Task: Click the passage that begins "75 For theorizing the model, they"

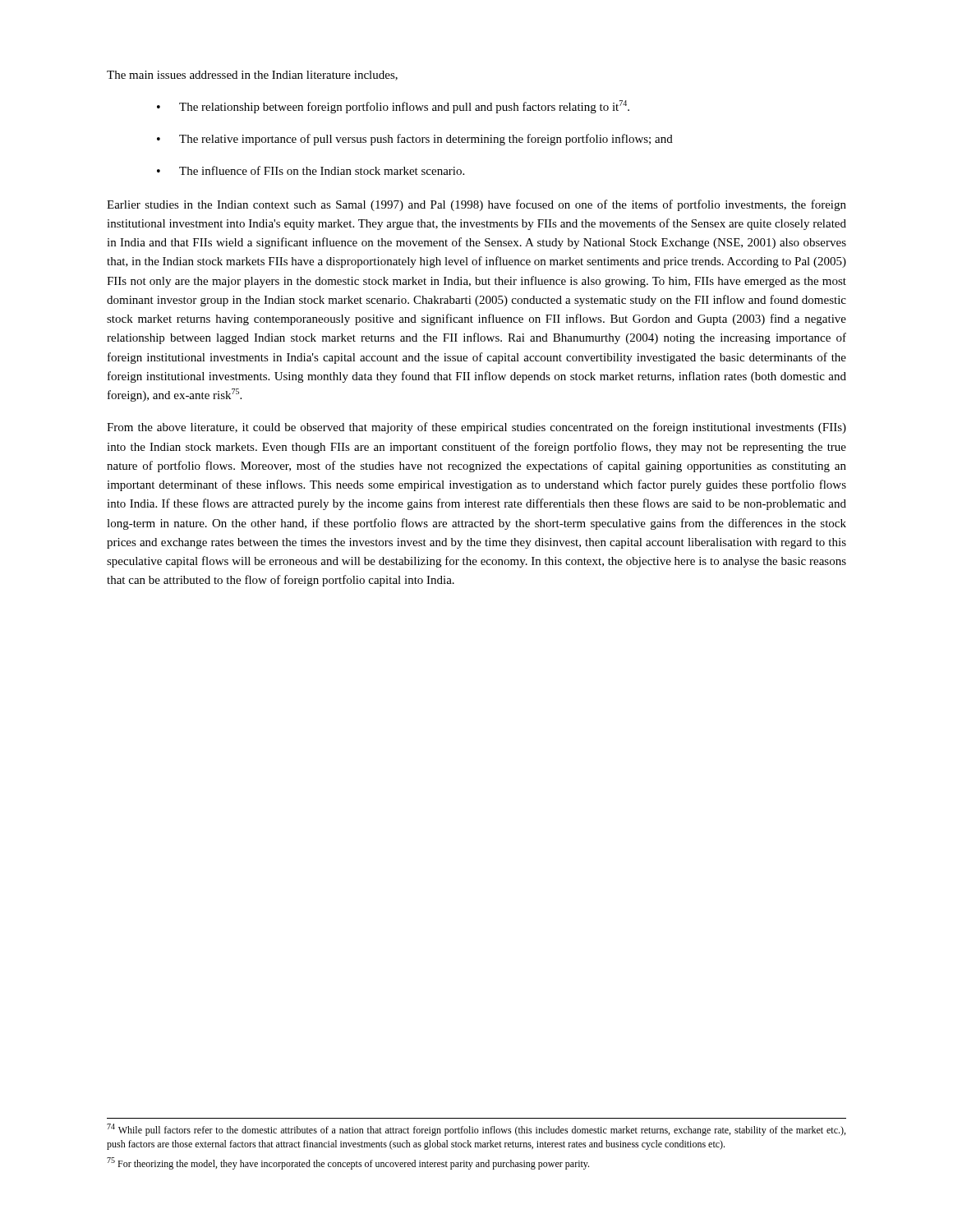Action: click(348, 1163)
